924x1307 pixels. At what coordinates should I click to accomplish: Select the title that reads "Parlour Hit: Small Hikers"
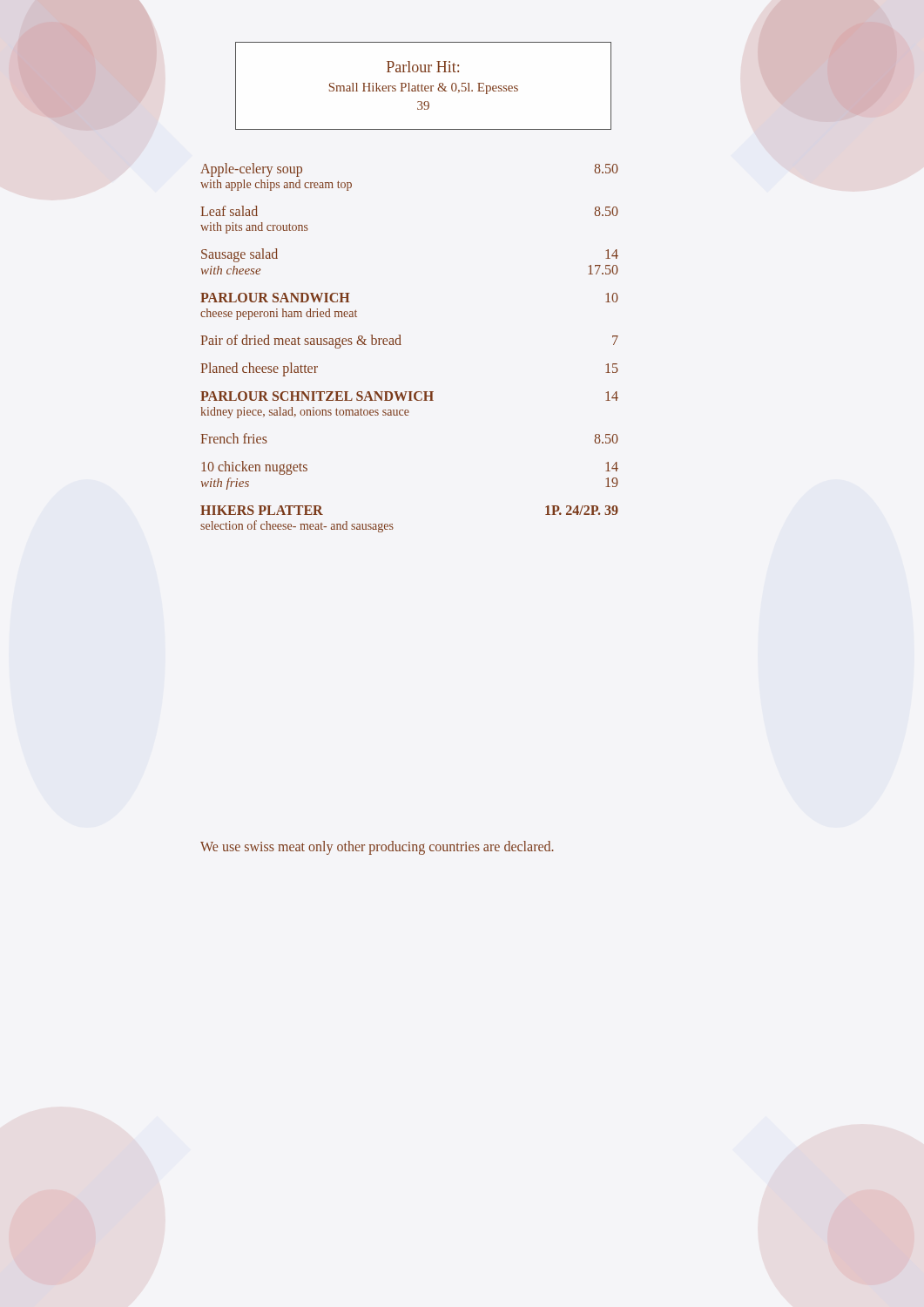coord(423,86)
